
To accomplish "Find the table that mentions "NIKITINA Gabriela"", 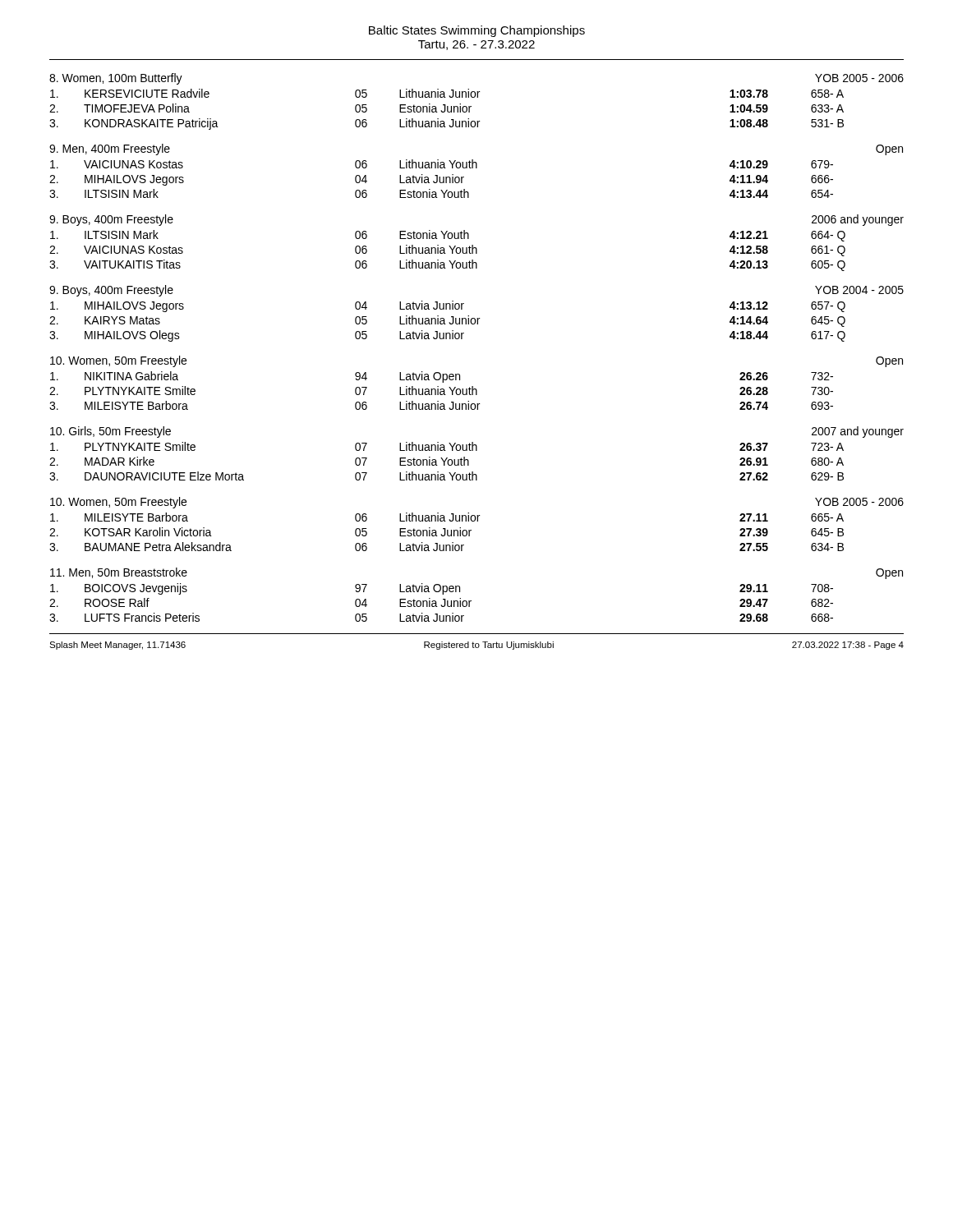I will [476, 391].
